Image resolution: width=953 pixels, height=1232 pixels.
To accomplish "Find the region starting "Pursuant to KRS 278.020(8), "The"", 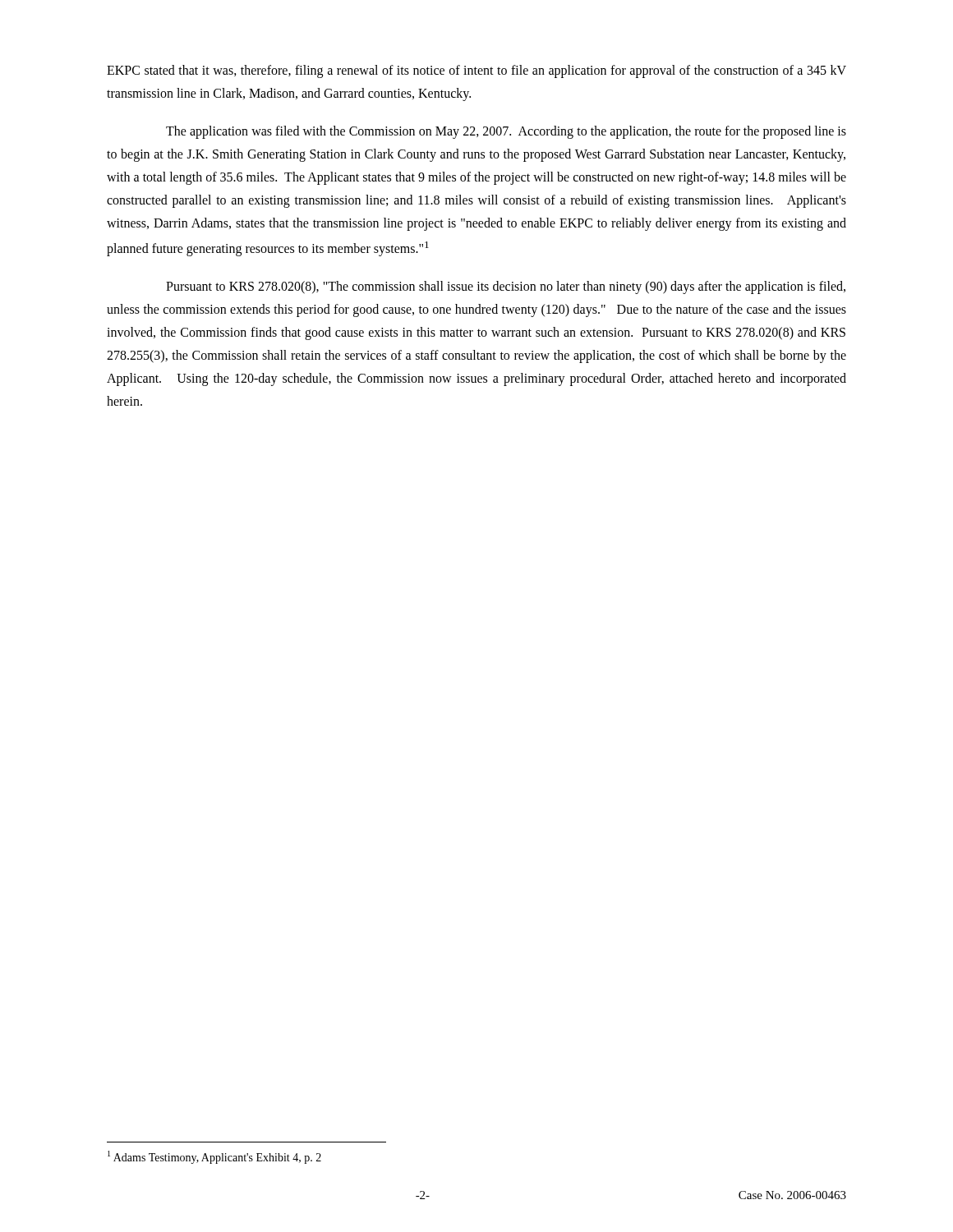I will click(x=476, y=344).
